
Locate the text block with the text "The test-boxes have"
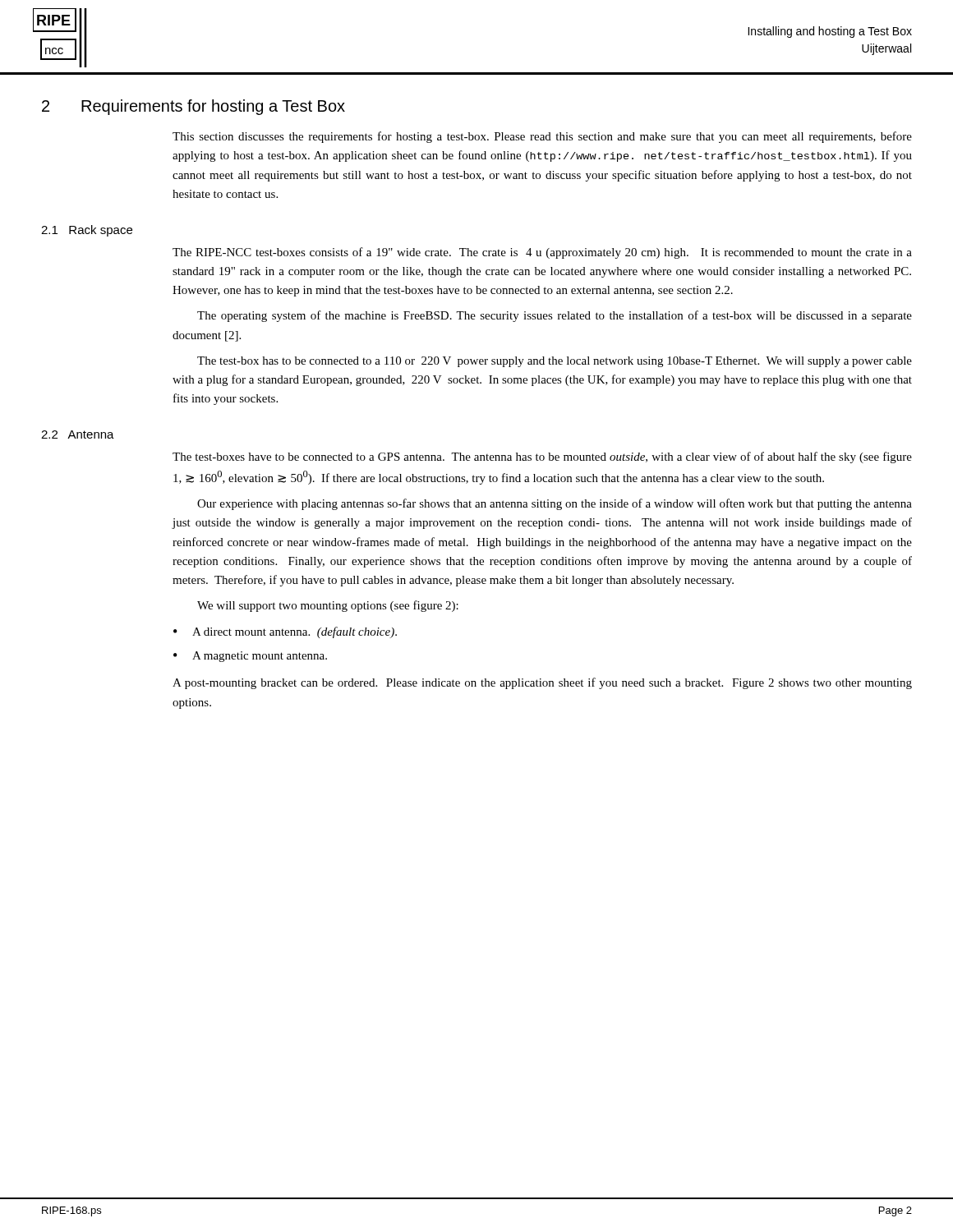pos(542,532)
